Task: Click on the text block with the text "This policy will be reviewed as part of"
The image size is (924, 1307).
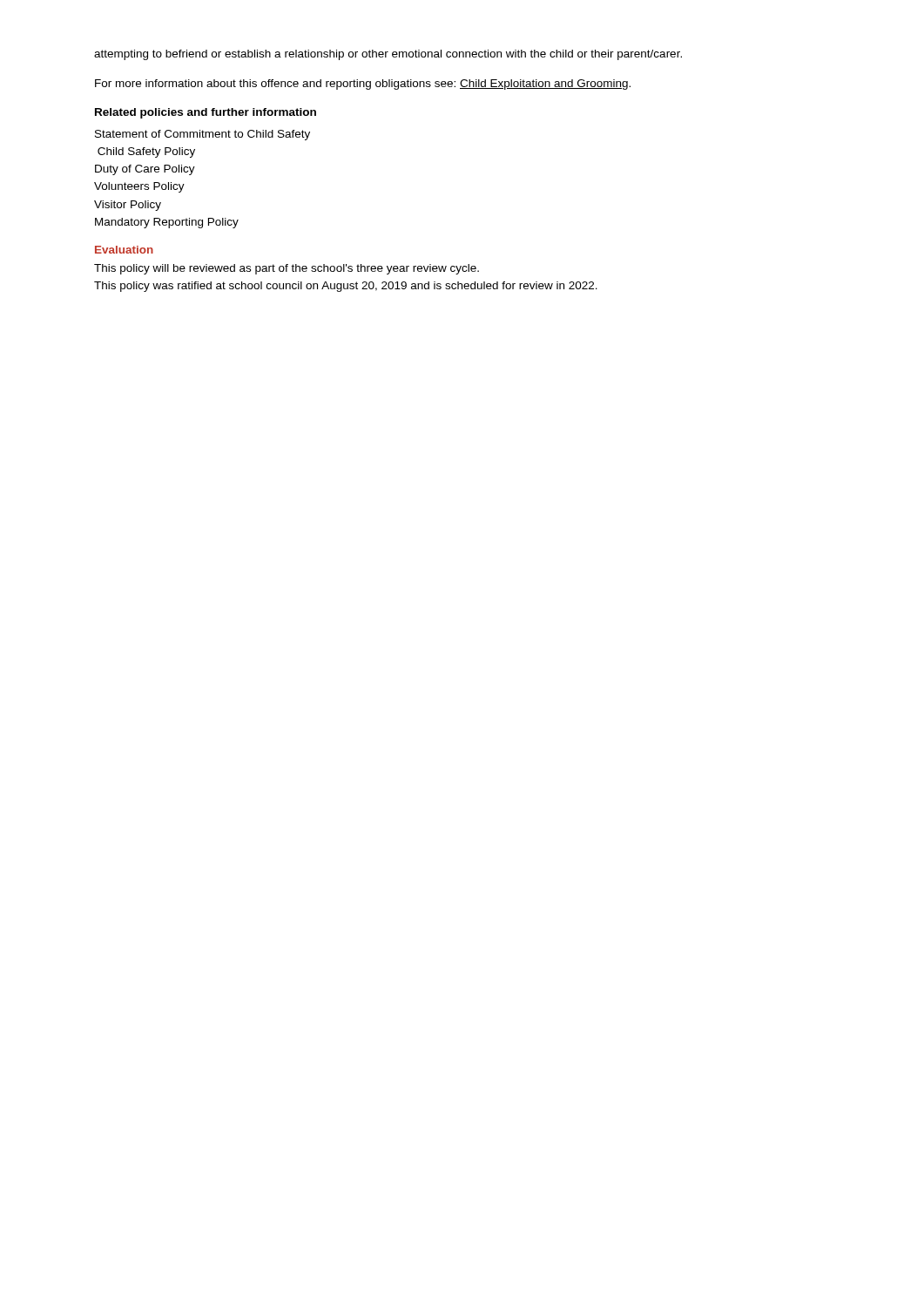Action: pos(346,277)
